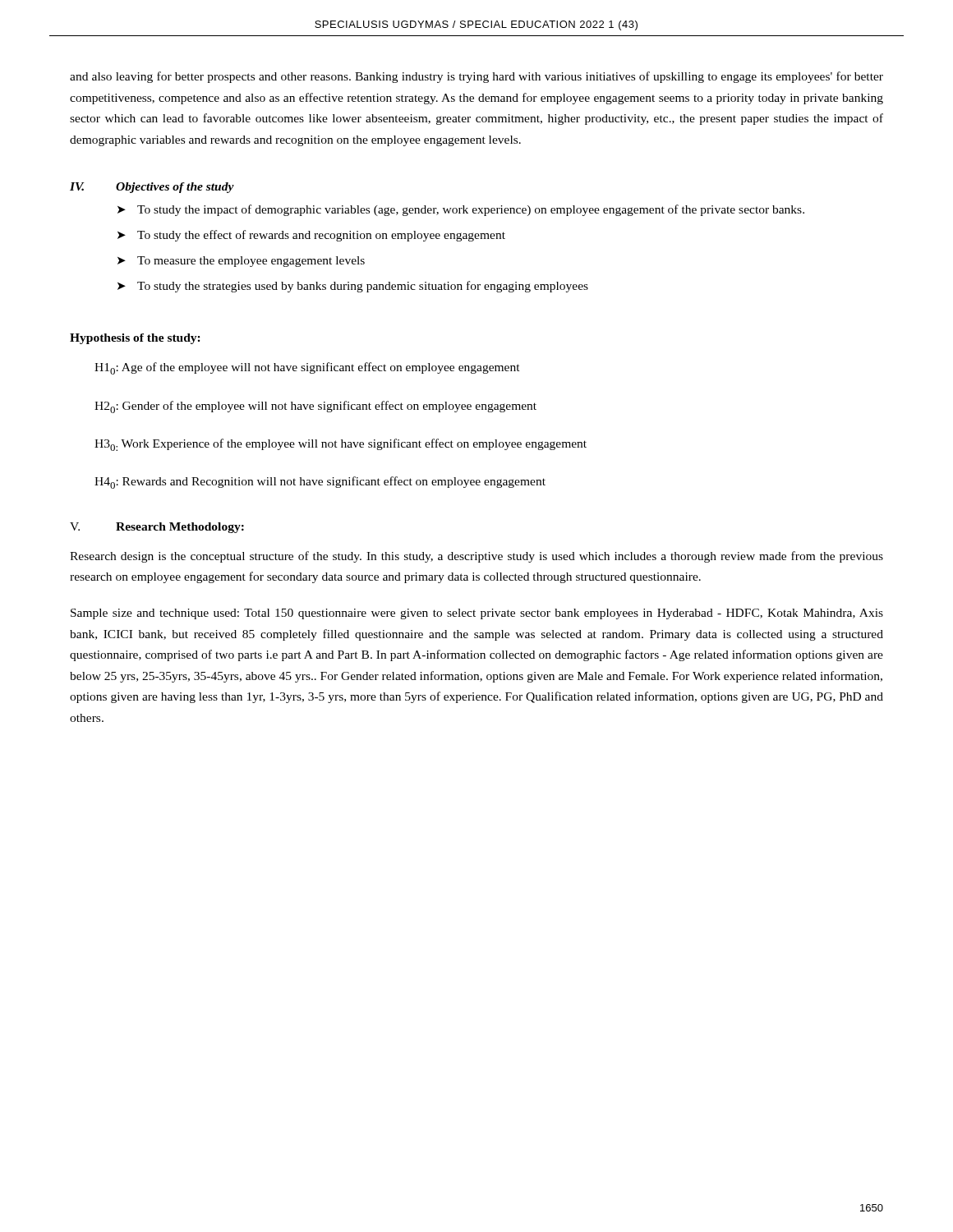Point to the block starting "Sample size and technique used: Total"
Screen dimensions: 1232x953
click(476, 665)
